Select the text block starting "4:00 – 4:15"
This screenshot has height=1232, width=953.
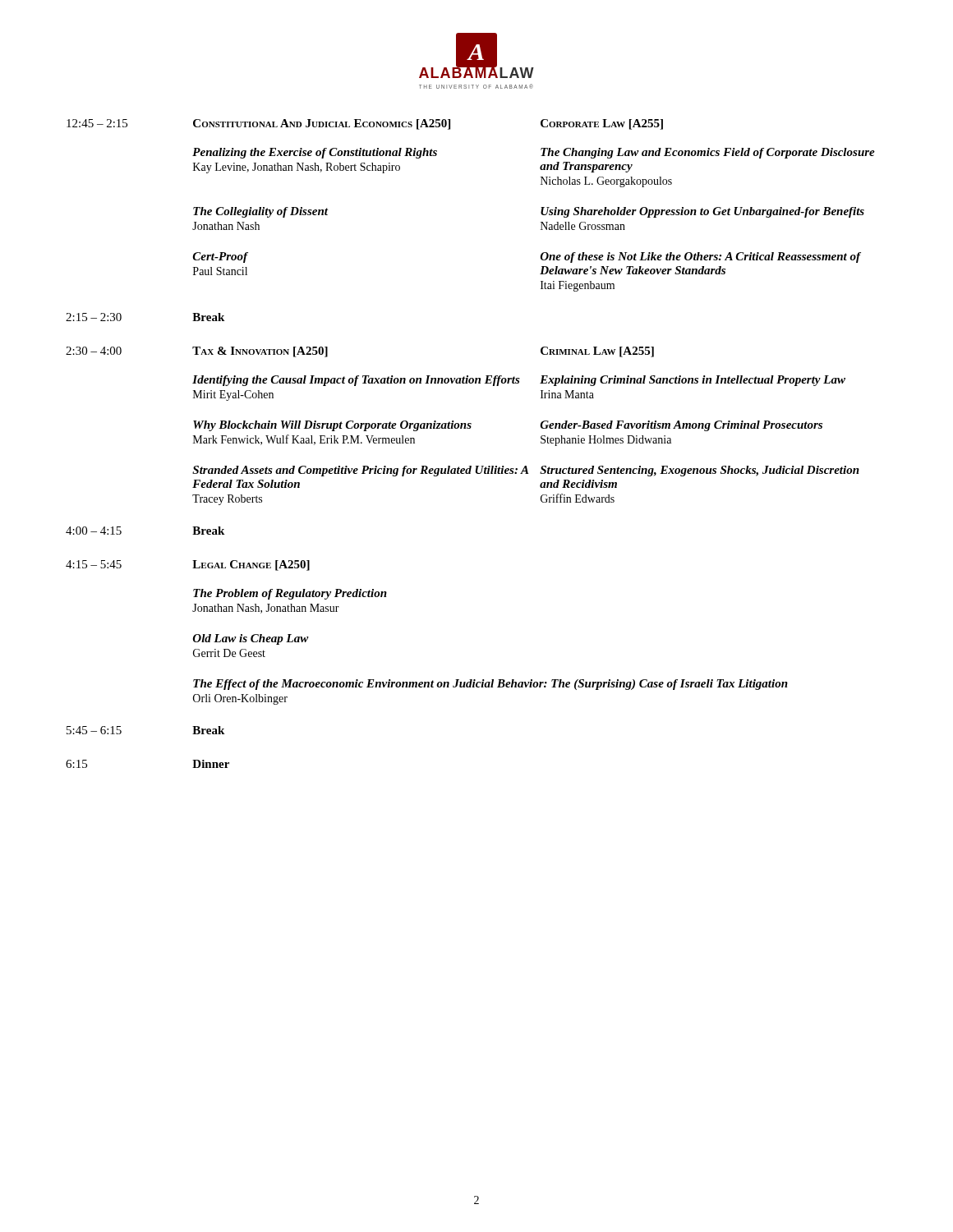coord(94,531)
